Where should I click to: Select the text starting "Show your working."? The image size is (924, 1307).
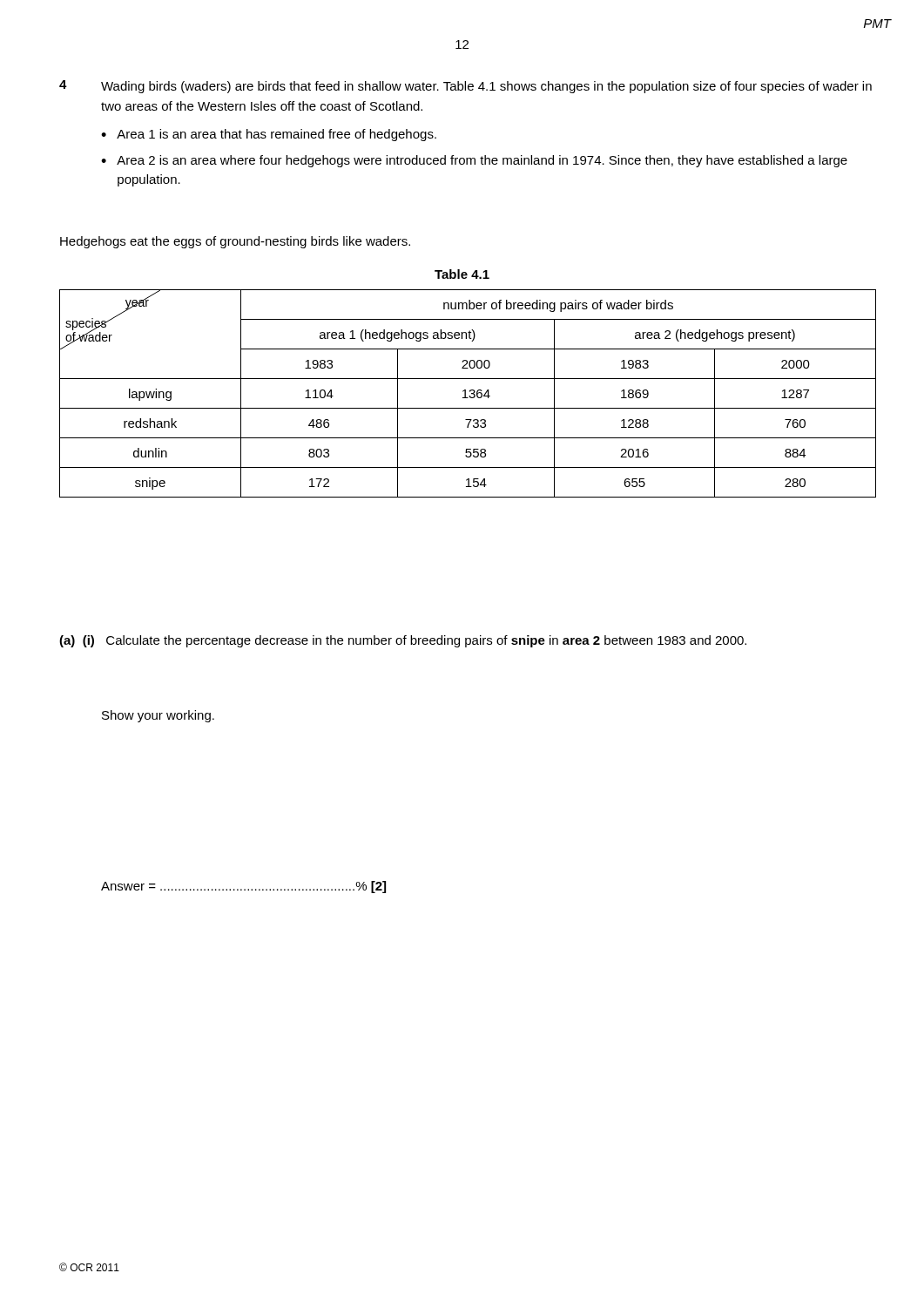158,715
